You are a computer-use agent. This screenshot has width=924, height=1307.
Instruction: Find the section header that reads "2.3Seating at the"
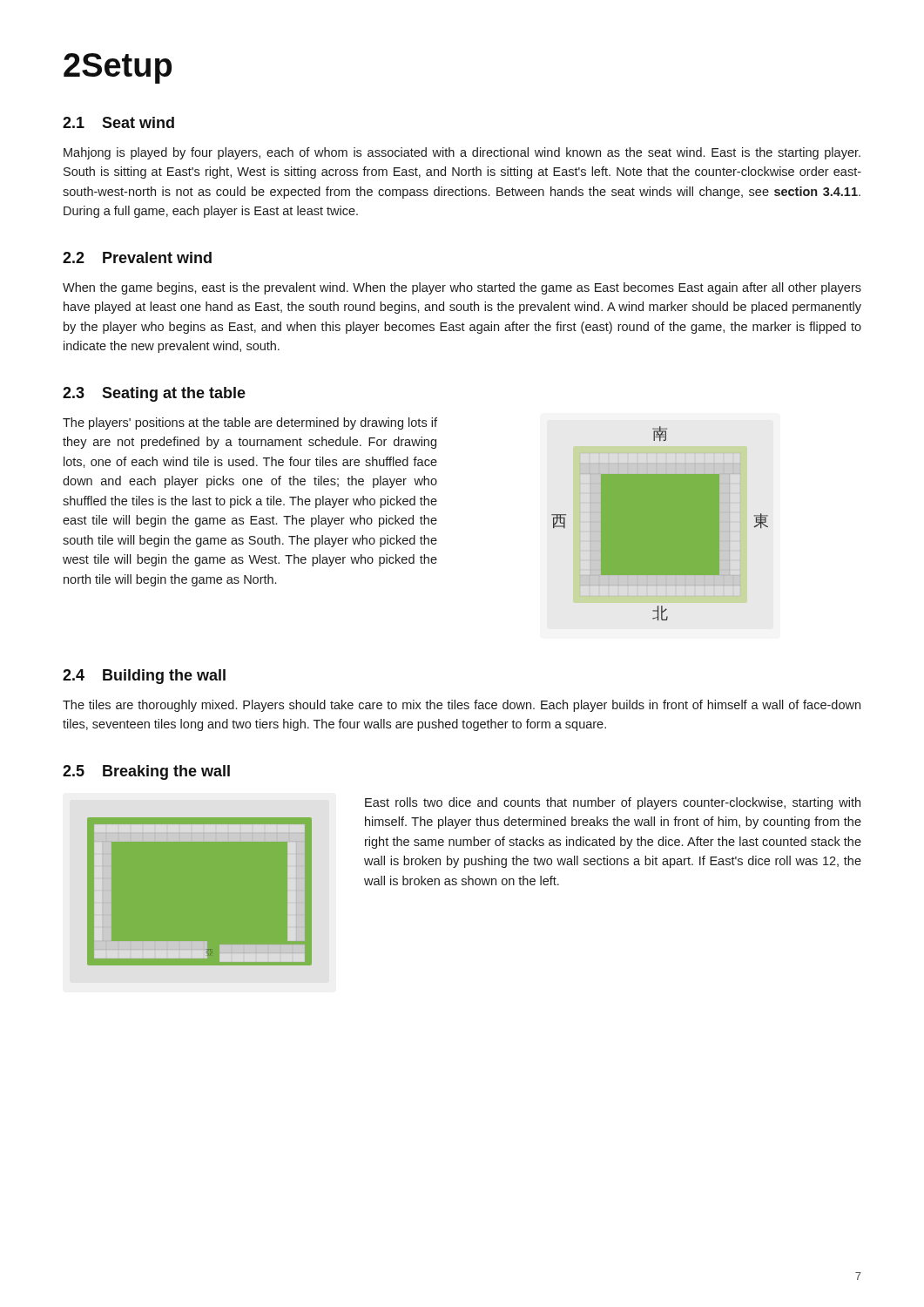pyautogui.click(x=154, y=393)
